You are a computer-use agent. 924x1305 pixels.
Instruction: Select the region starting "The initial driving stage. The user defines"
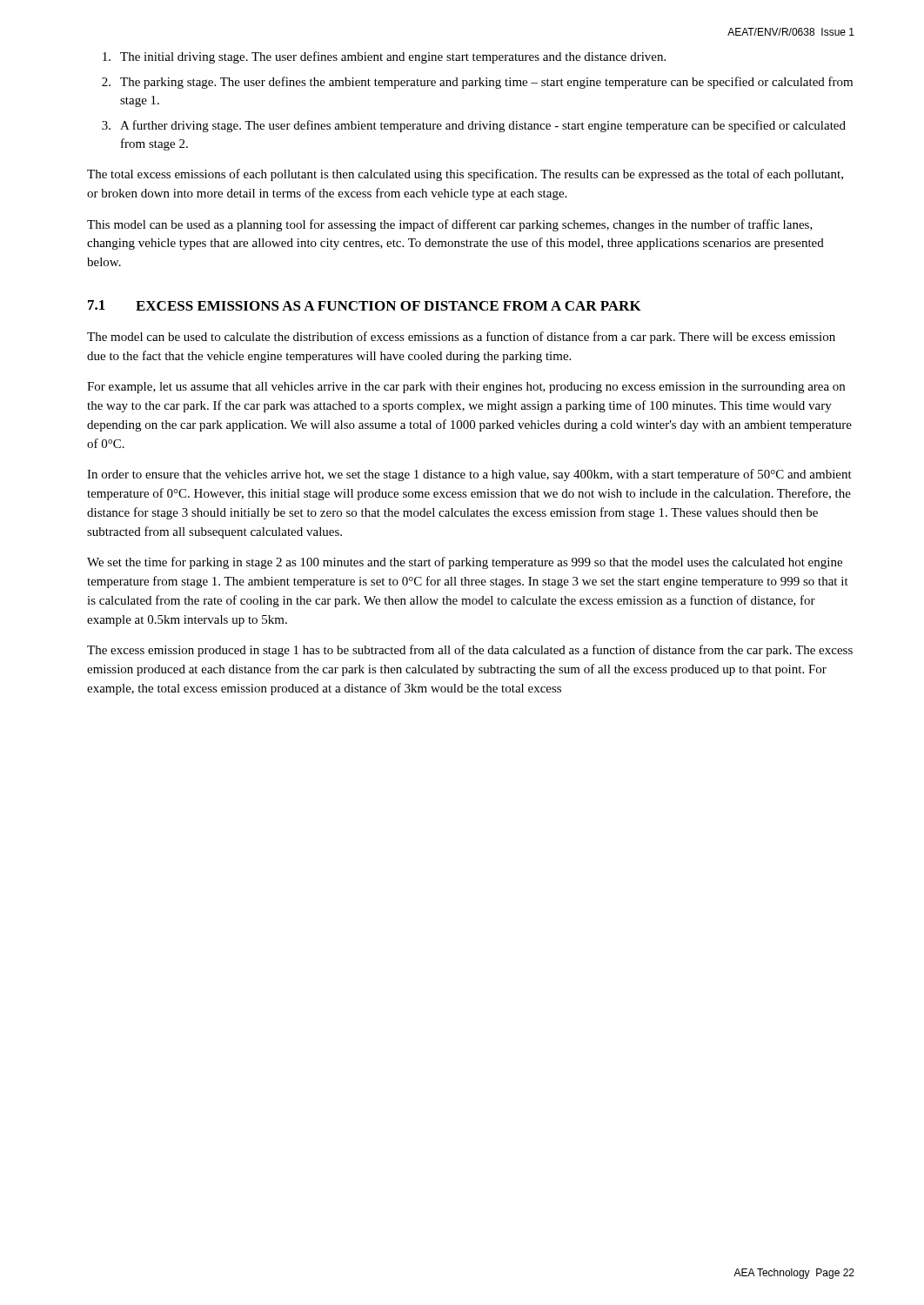(x=471, y=57)
